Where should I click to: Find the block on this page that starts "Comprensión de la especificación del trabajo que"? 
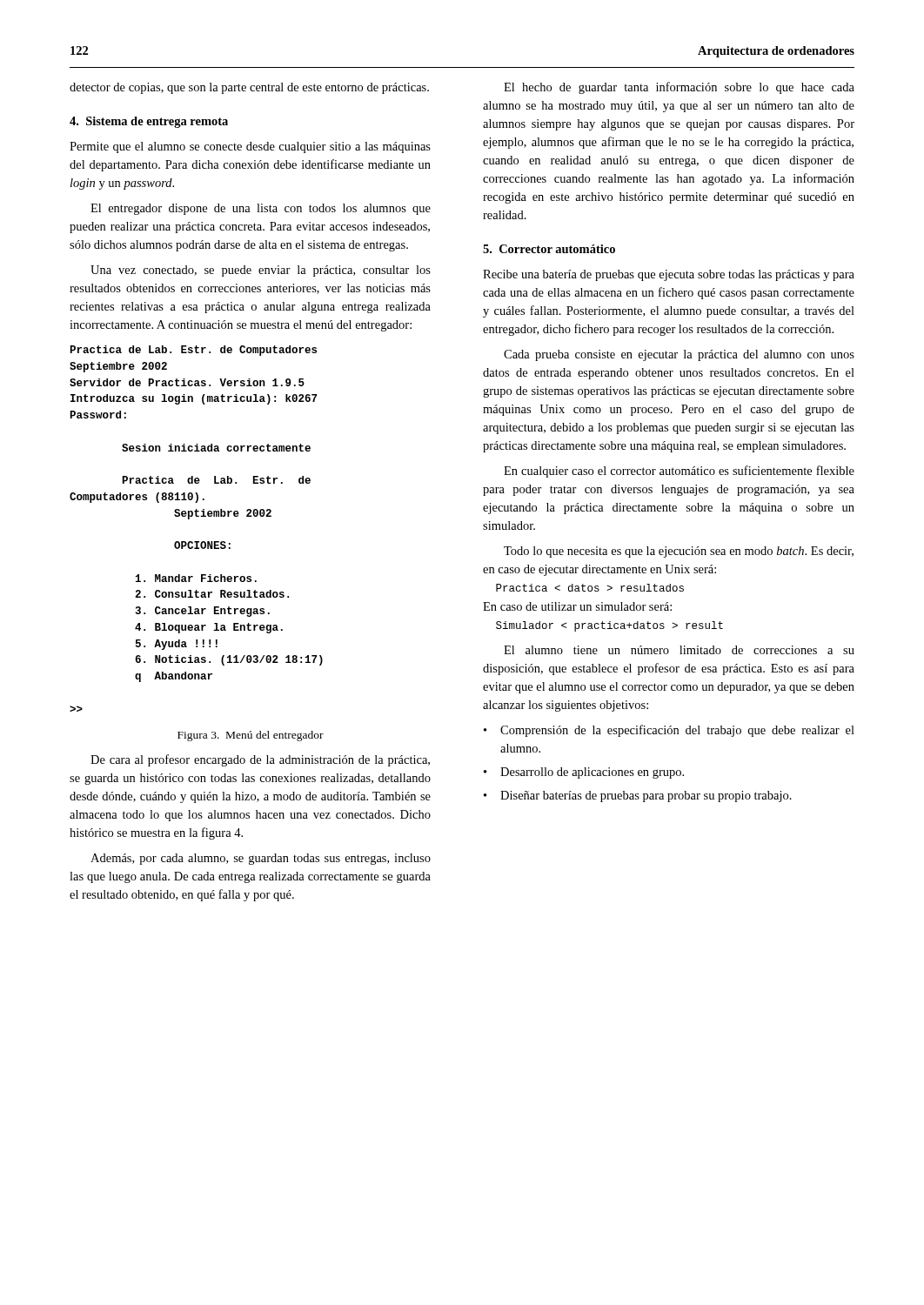pyautogui.click(x=677, y=739)
